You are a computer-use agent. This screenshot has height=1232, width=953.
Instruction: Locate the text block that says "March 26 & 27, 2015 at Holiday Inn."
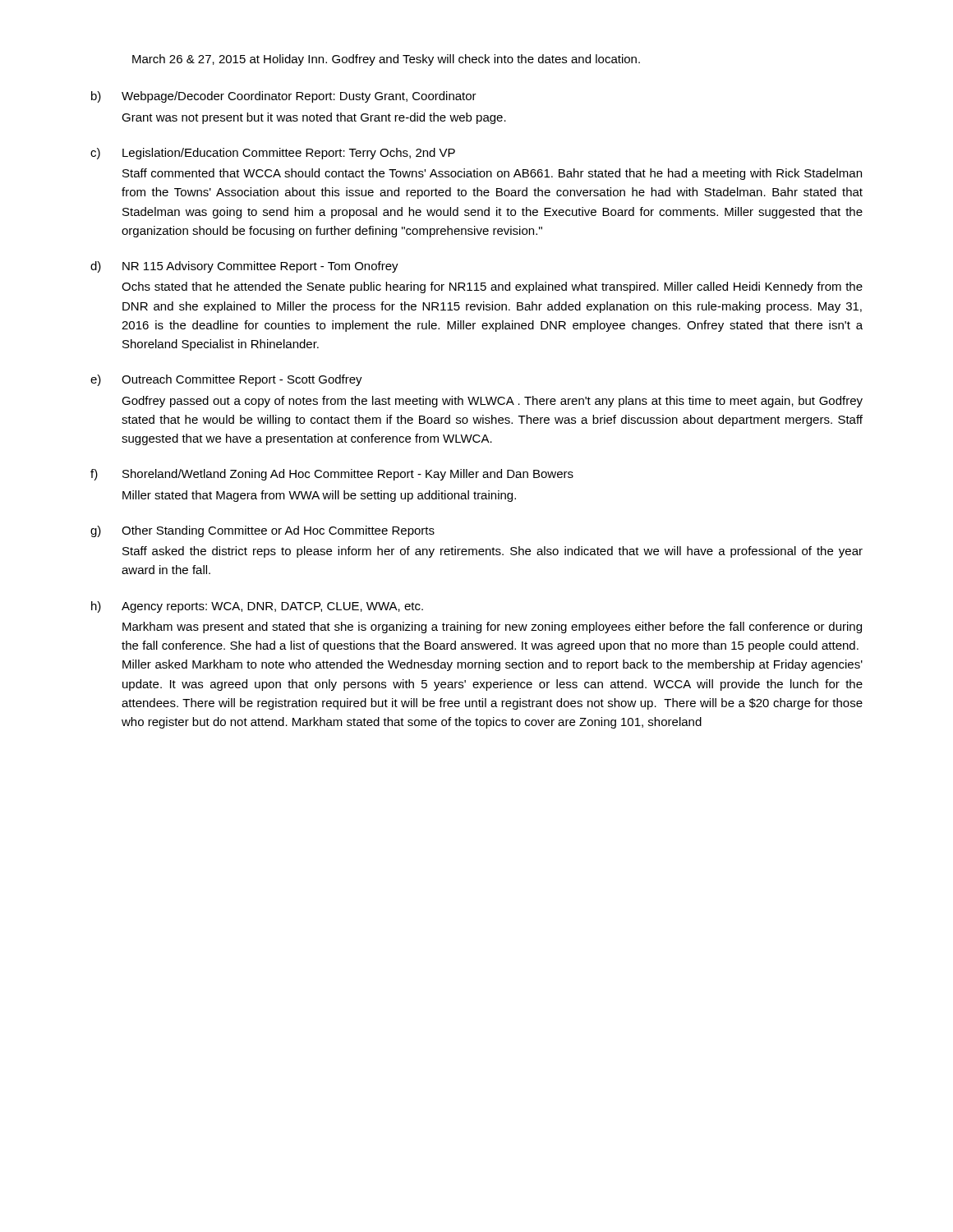pos(386,59)
